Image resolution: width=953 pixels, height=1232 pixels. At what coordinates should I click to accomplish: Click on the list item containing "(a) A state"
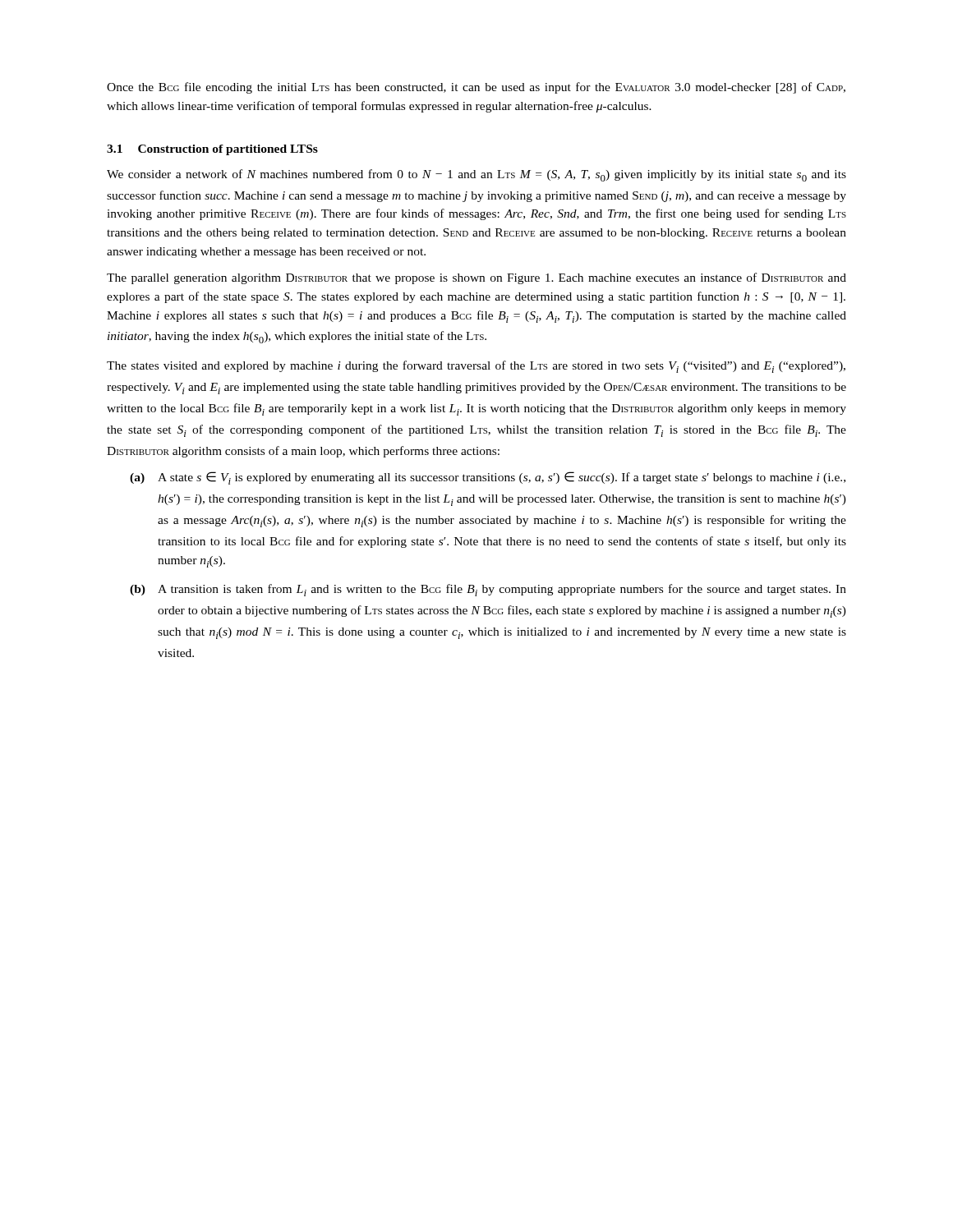[488, 520]
